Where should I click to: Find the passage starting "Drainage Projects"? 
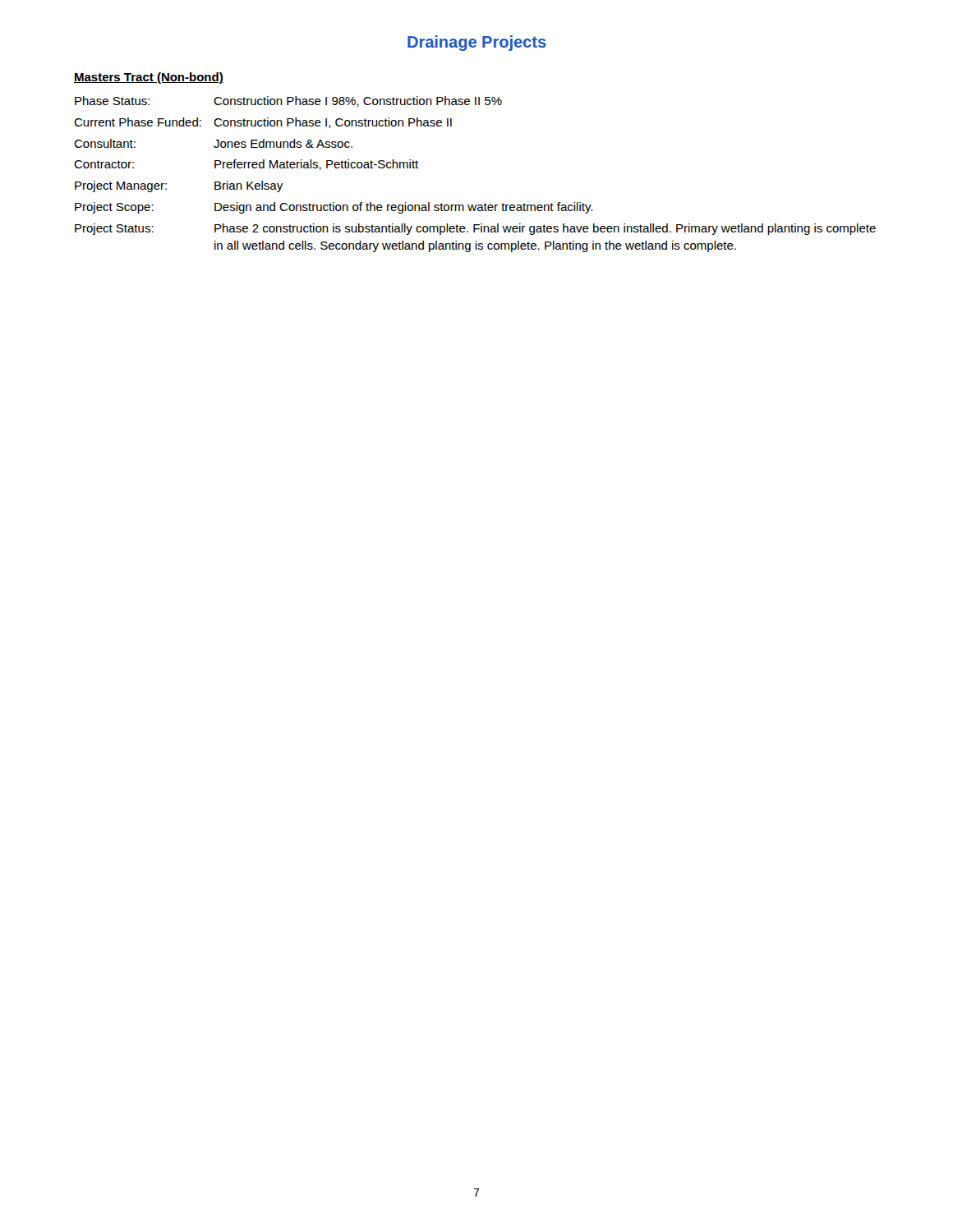pyautogui.click(x=476, y=42)
